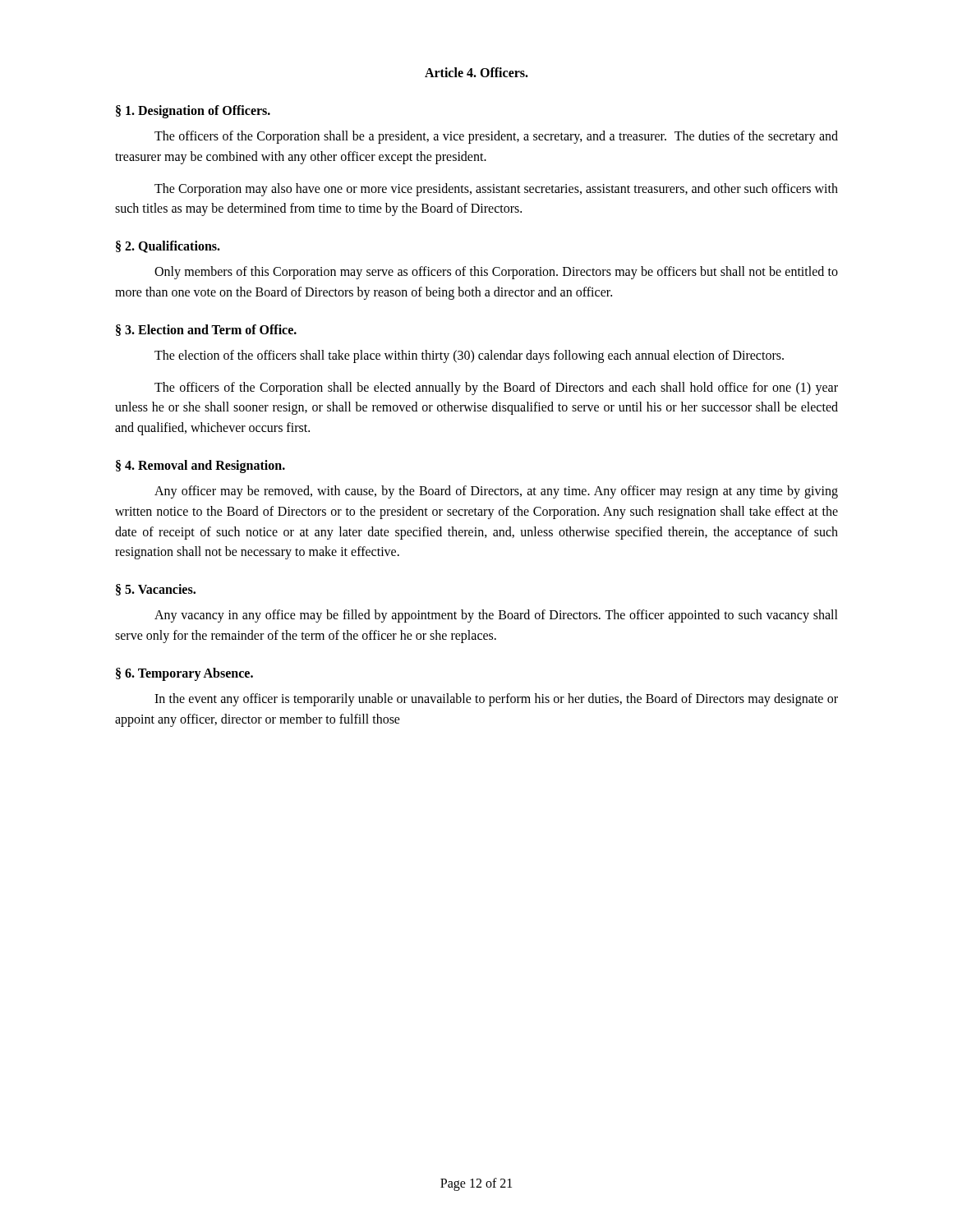The image size is (953, 1232).
Task: Locate the text "§ 2. Qualifications."
Action: point(168,246)
